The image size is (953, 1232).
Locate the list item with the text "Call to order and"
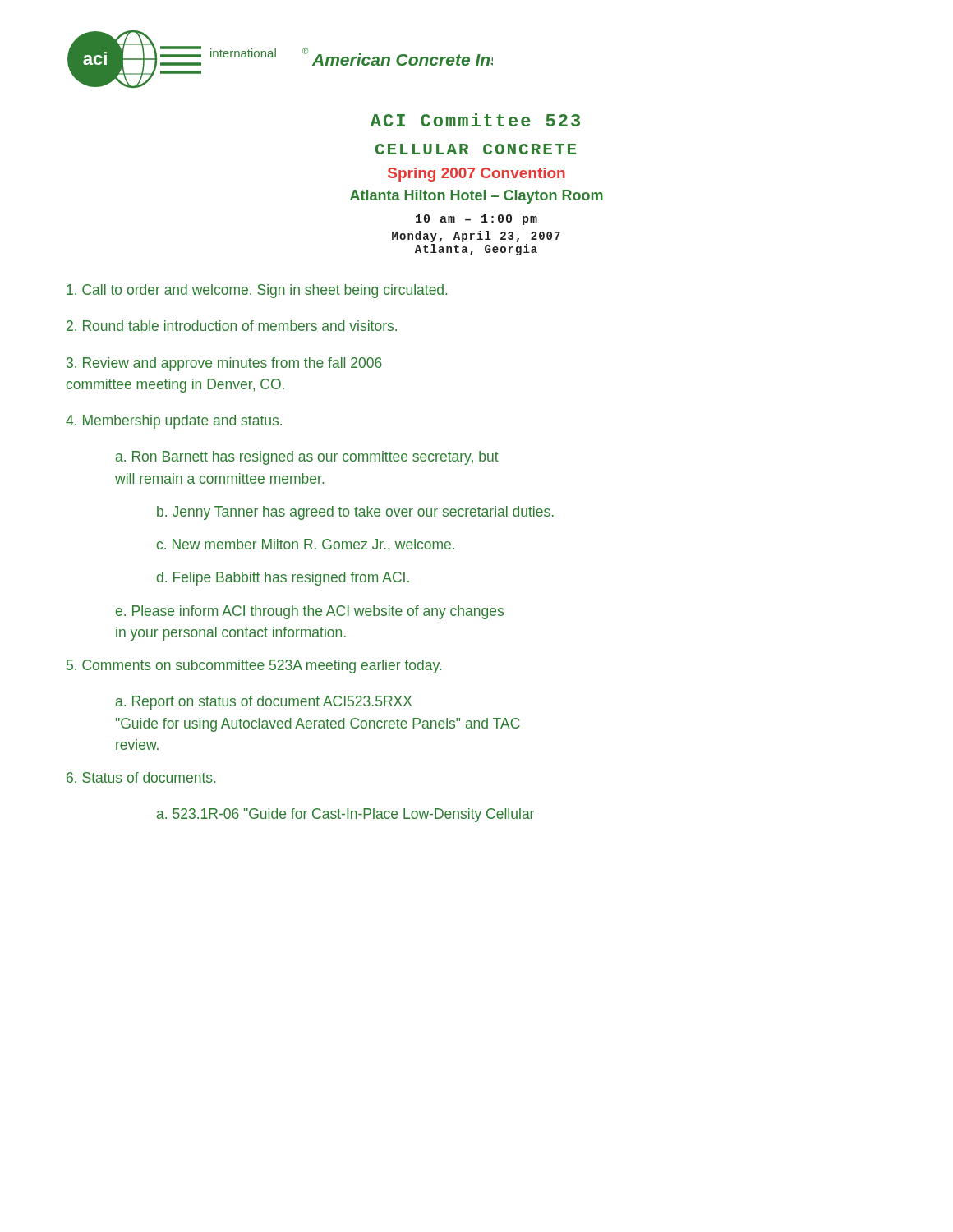[257, 290]
